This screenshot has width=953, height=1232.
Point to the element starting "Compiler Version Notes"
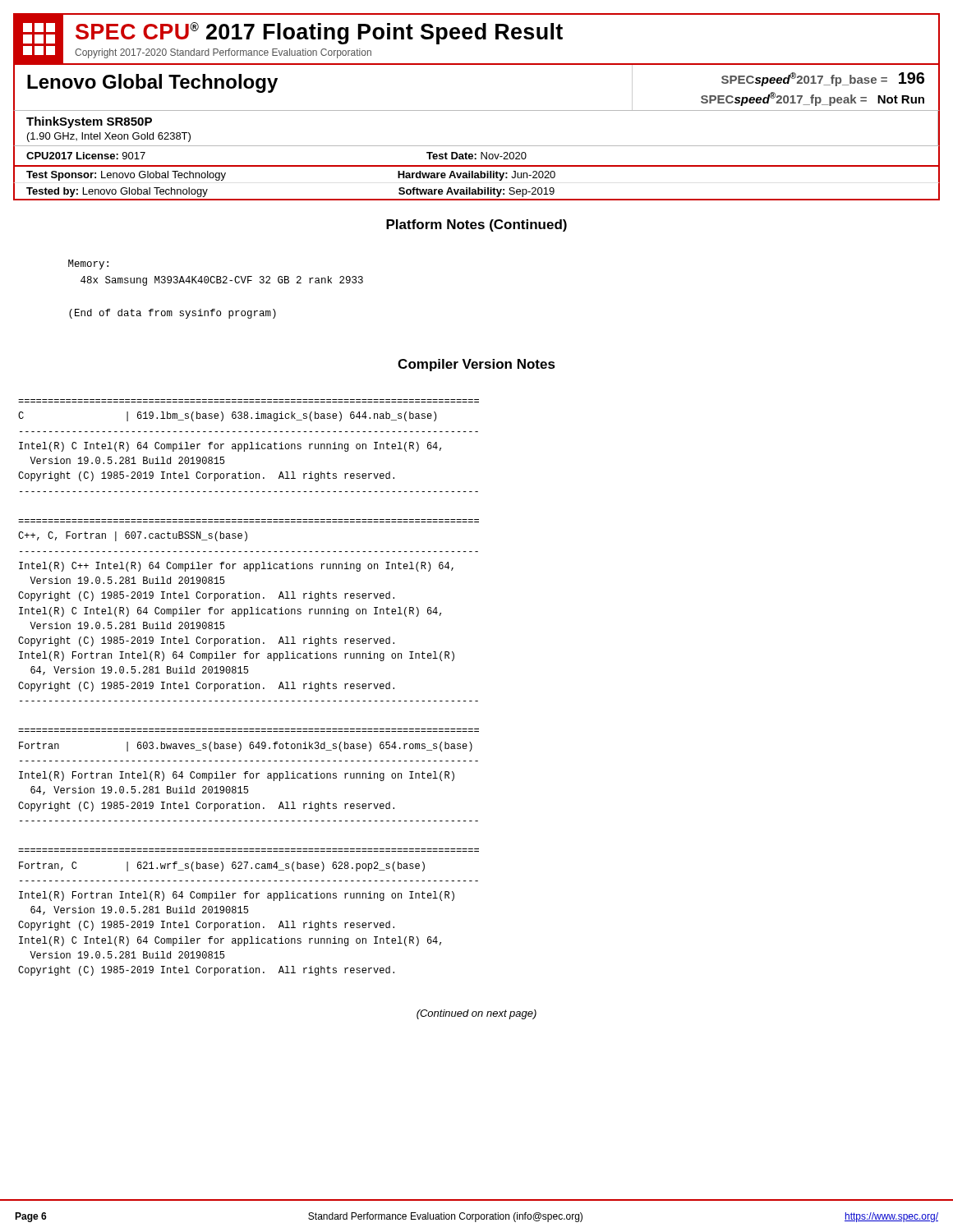coord(476,364)
